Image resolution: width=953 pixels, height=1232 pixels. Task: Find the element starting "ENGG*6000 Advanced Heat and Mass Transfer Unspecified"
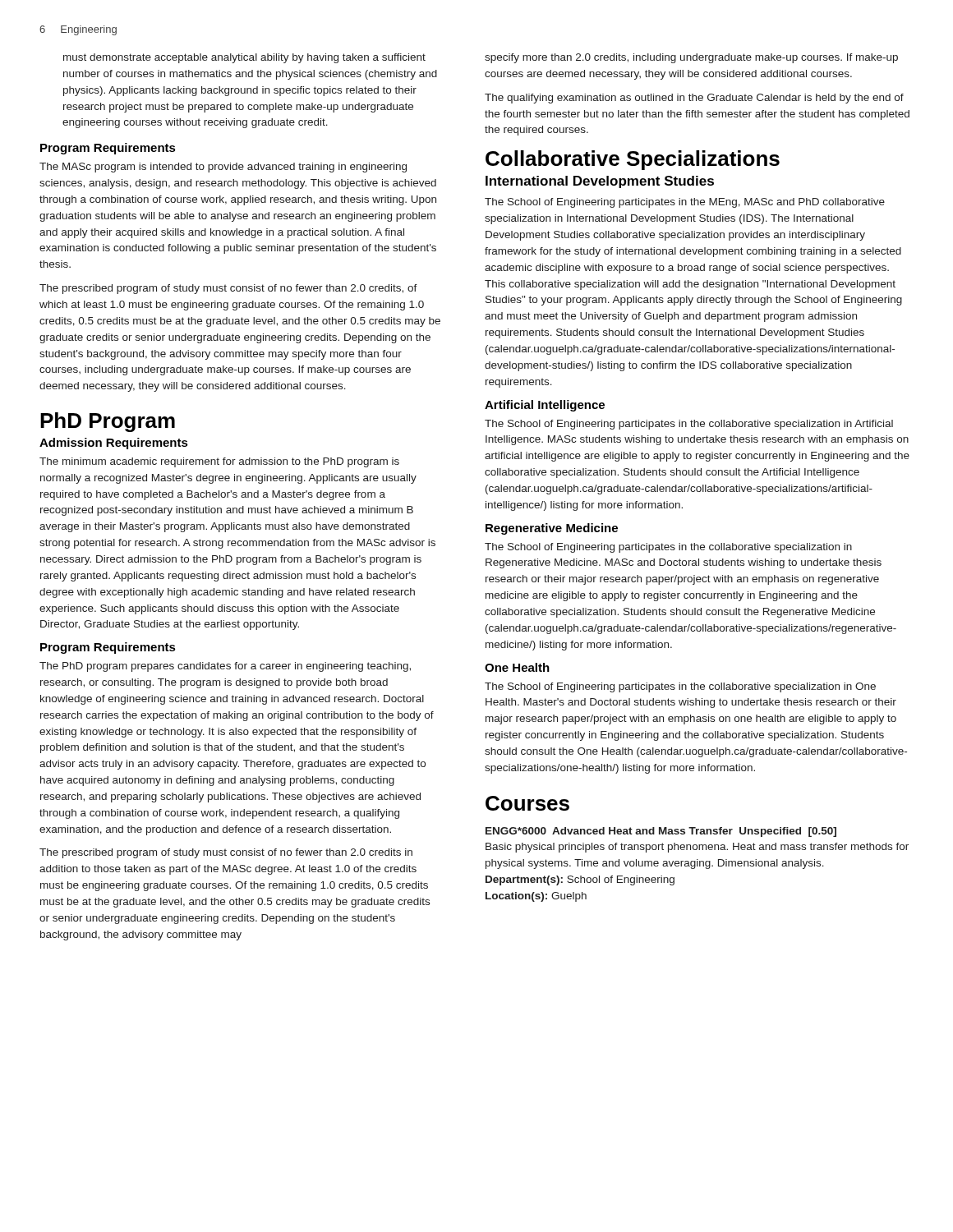pos(698,863)
